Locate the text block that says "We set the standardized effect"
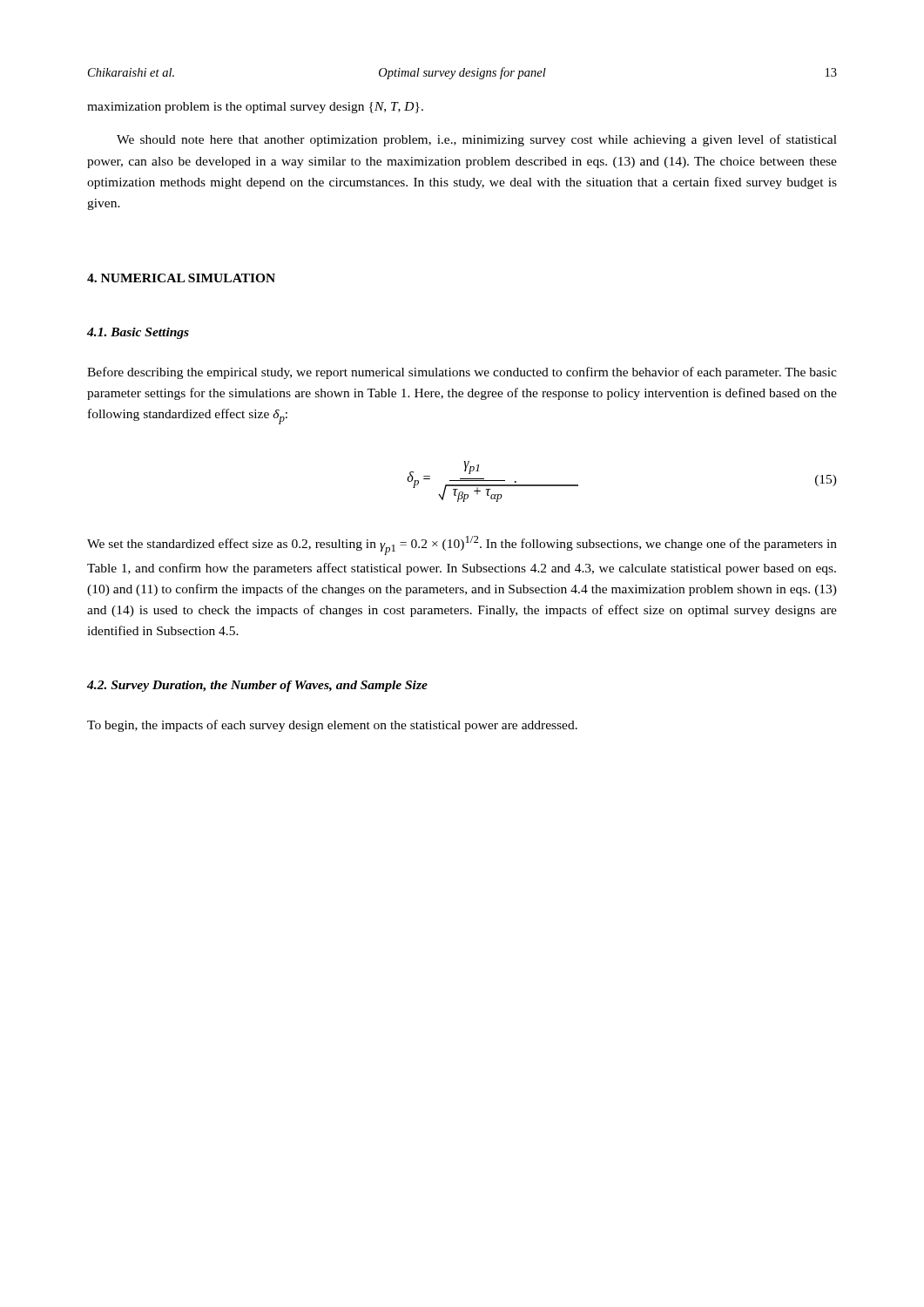 click(x=462, y=585)
